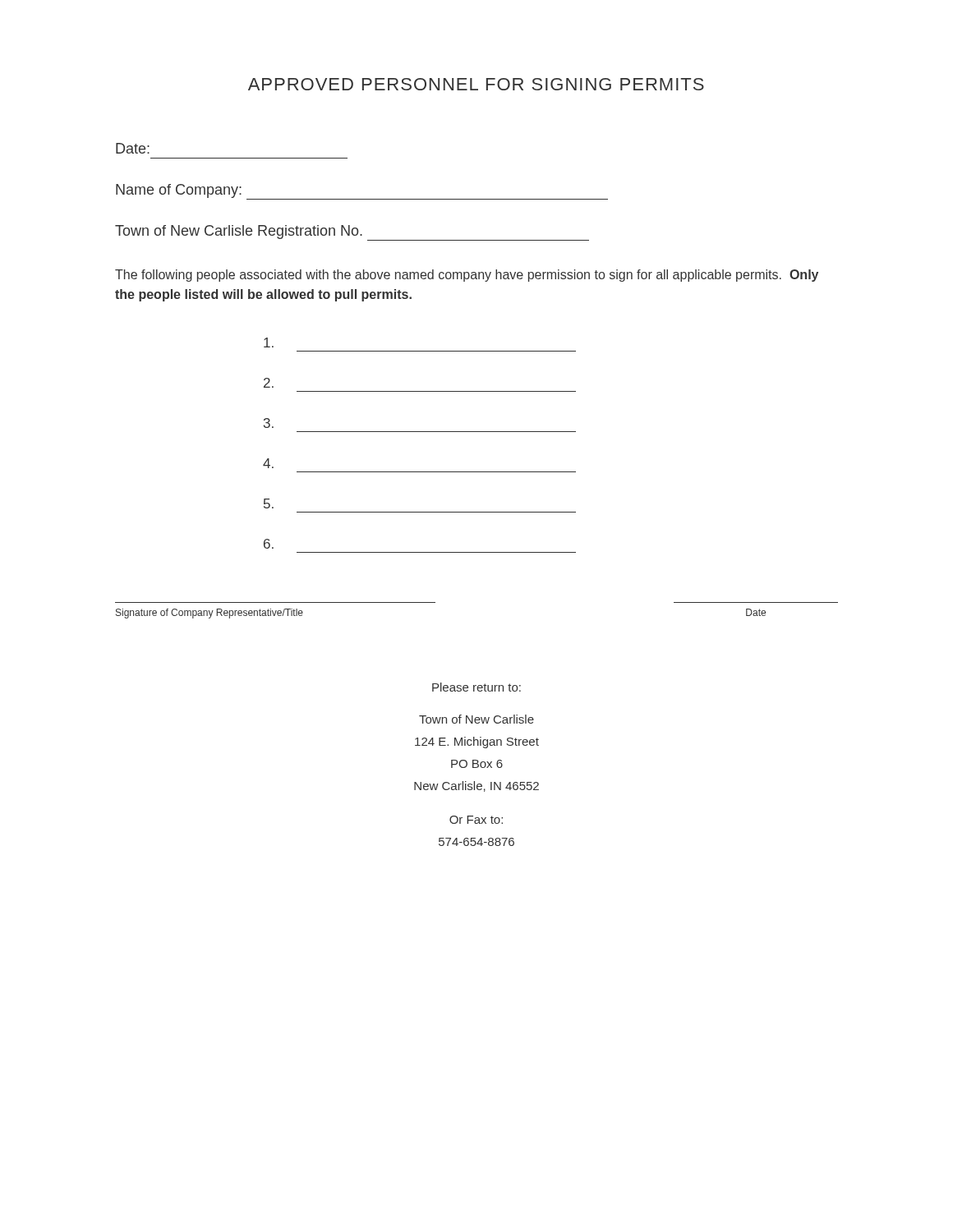Select the text block that reads "The following people associated with the above named"
The width and height of the screenshot is (953, 1232).
pyautogui.click(x=467, y=285)
